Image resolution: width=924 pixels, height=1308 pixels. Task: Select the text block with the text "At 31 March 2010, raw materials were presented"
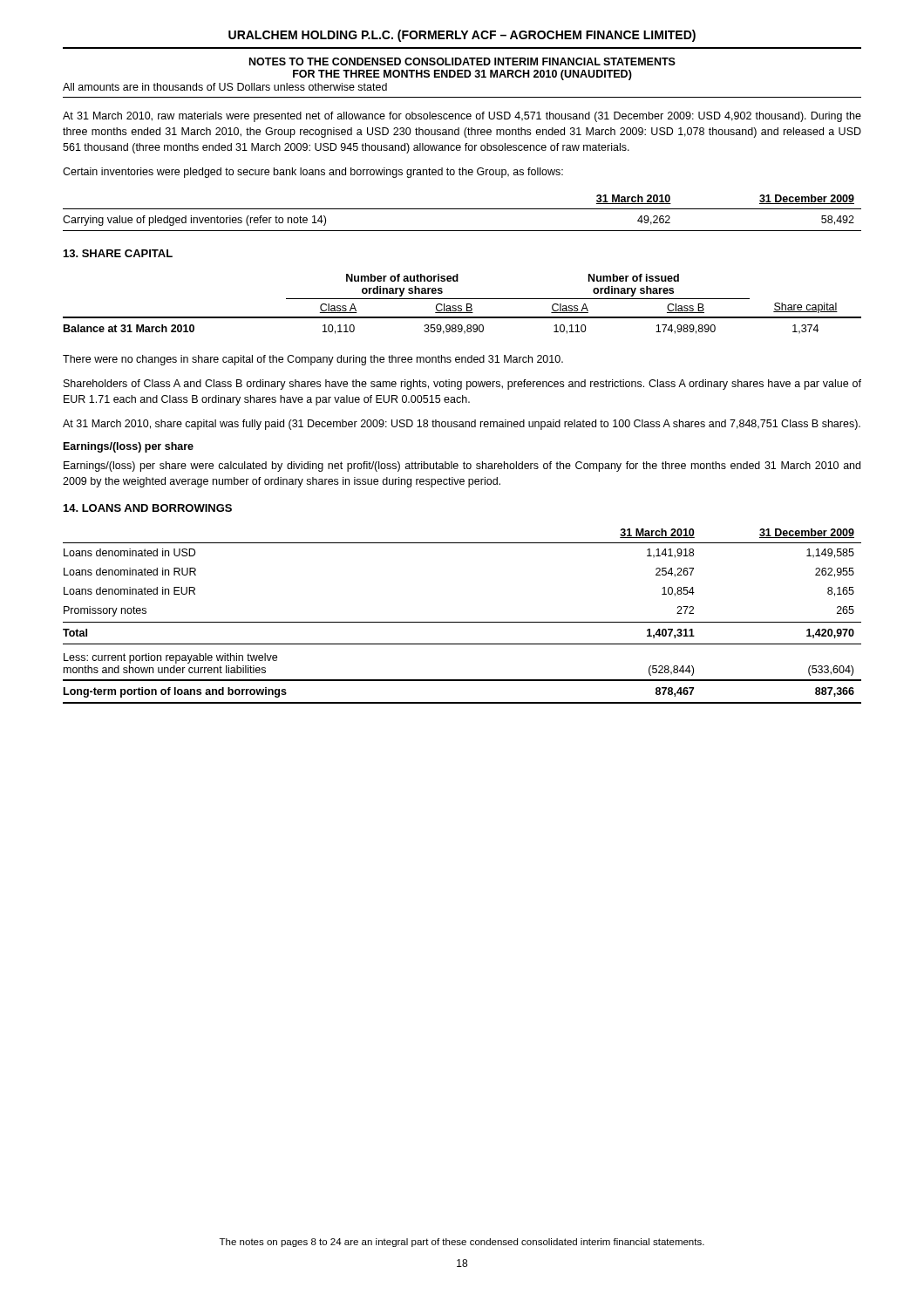coord(462,132)
